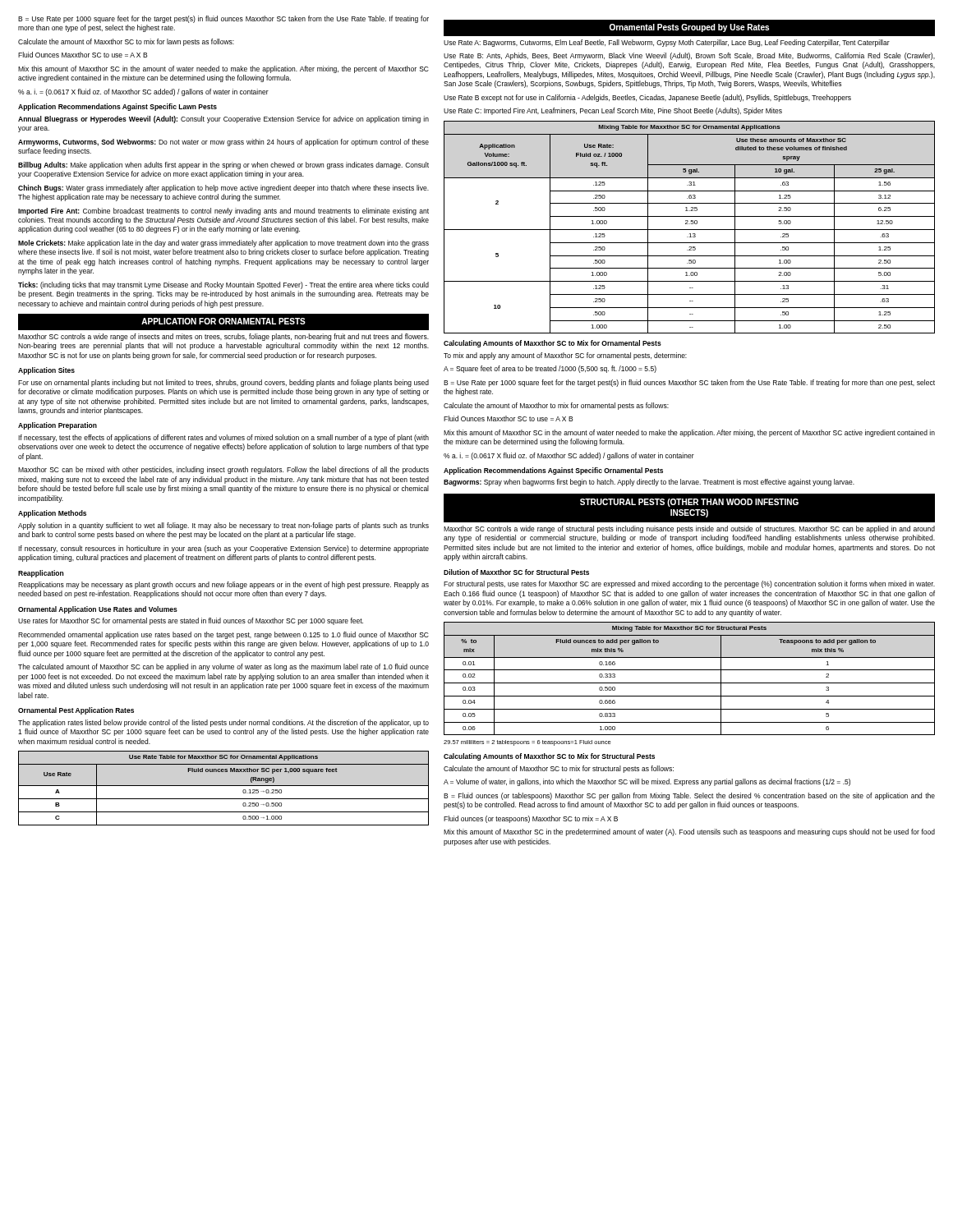This screenshot has width=953, height=1232.
Task: Point to the block beginning "The application rates listed below provide control"
Action: pyautogui.click(x=223, y=732)
